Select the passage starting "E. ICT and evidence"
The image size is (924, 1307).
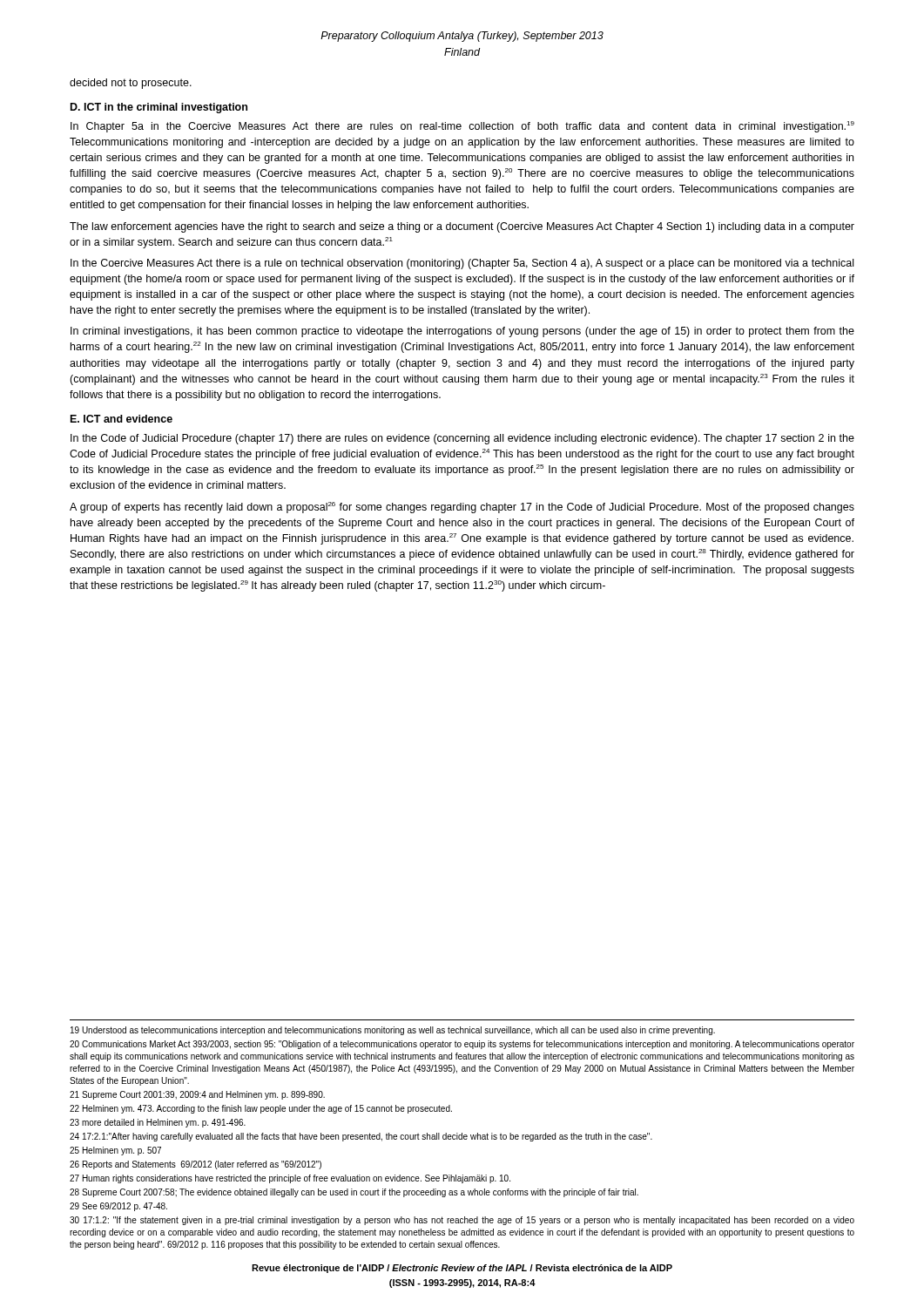pyautogui.click(x=121, y=419)
